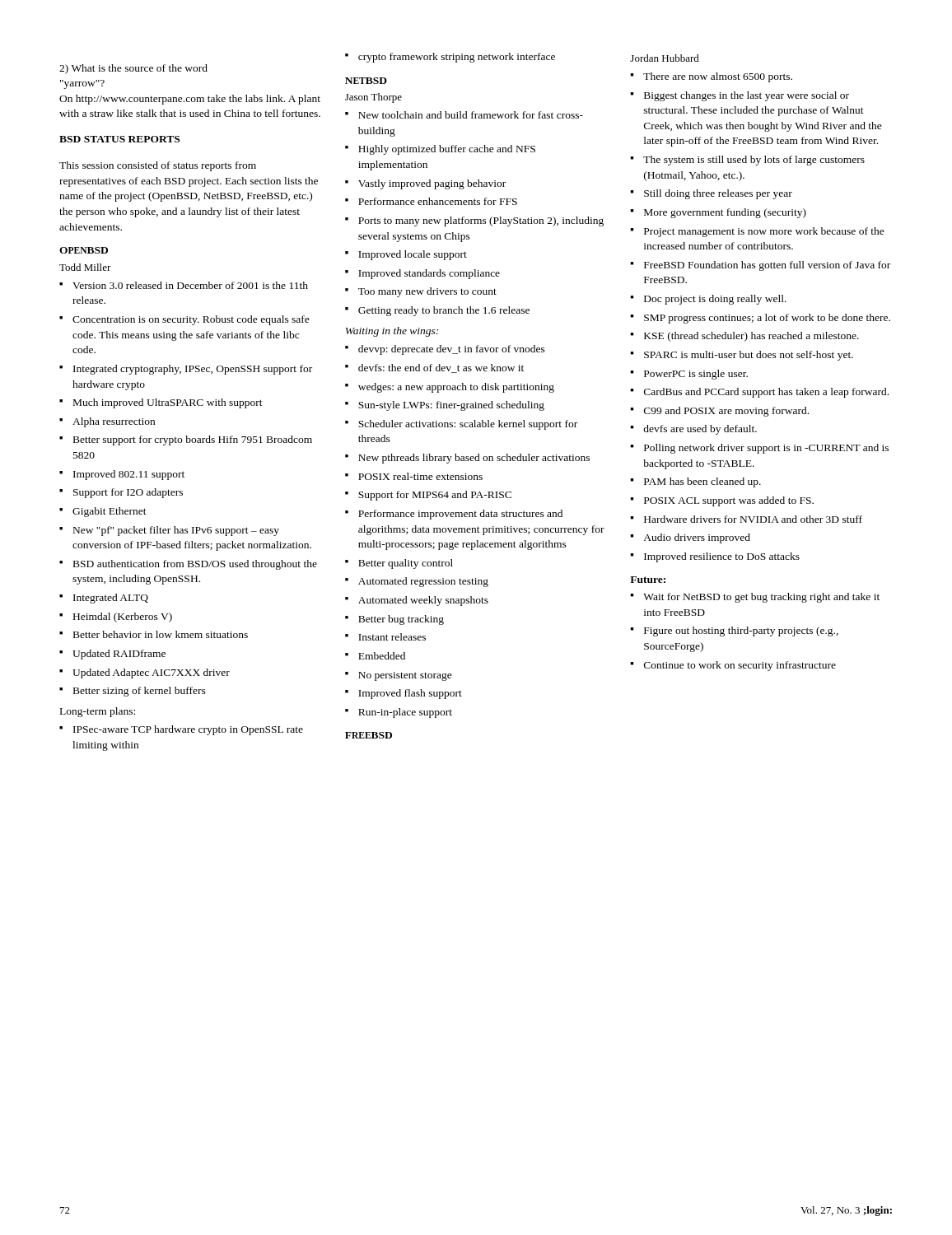Locate the text block that says "This session consisted"
This screenshot has height=1235, width=952.
tap(191, 197)
